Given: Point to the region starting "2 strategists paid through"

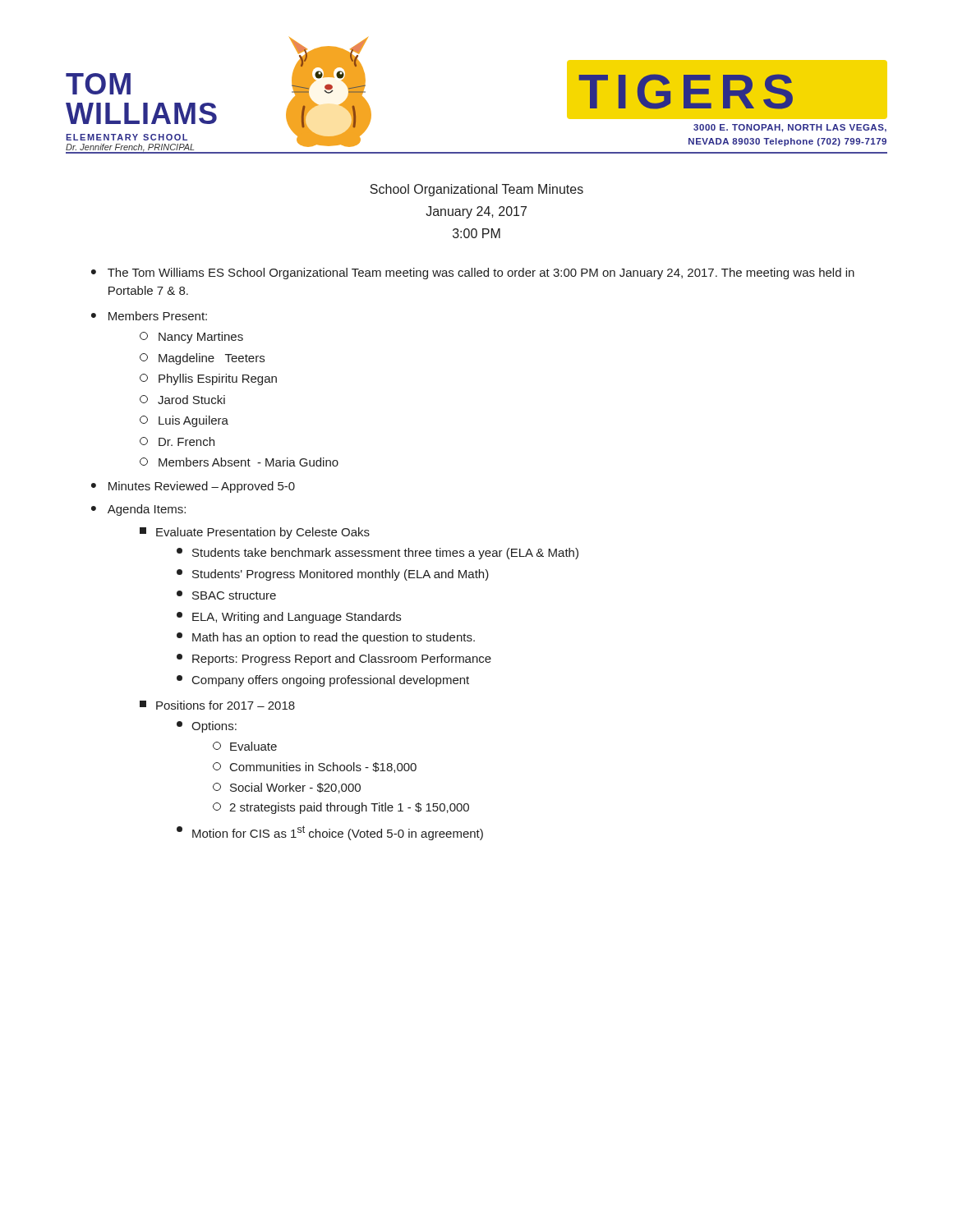Looking at the screenshot, I should click(341, 808).
